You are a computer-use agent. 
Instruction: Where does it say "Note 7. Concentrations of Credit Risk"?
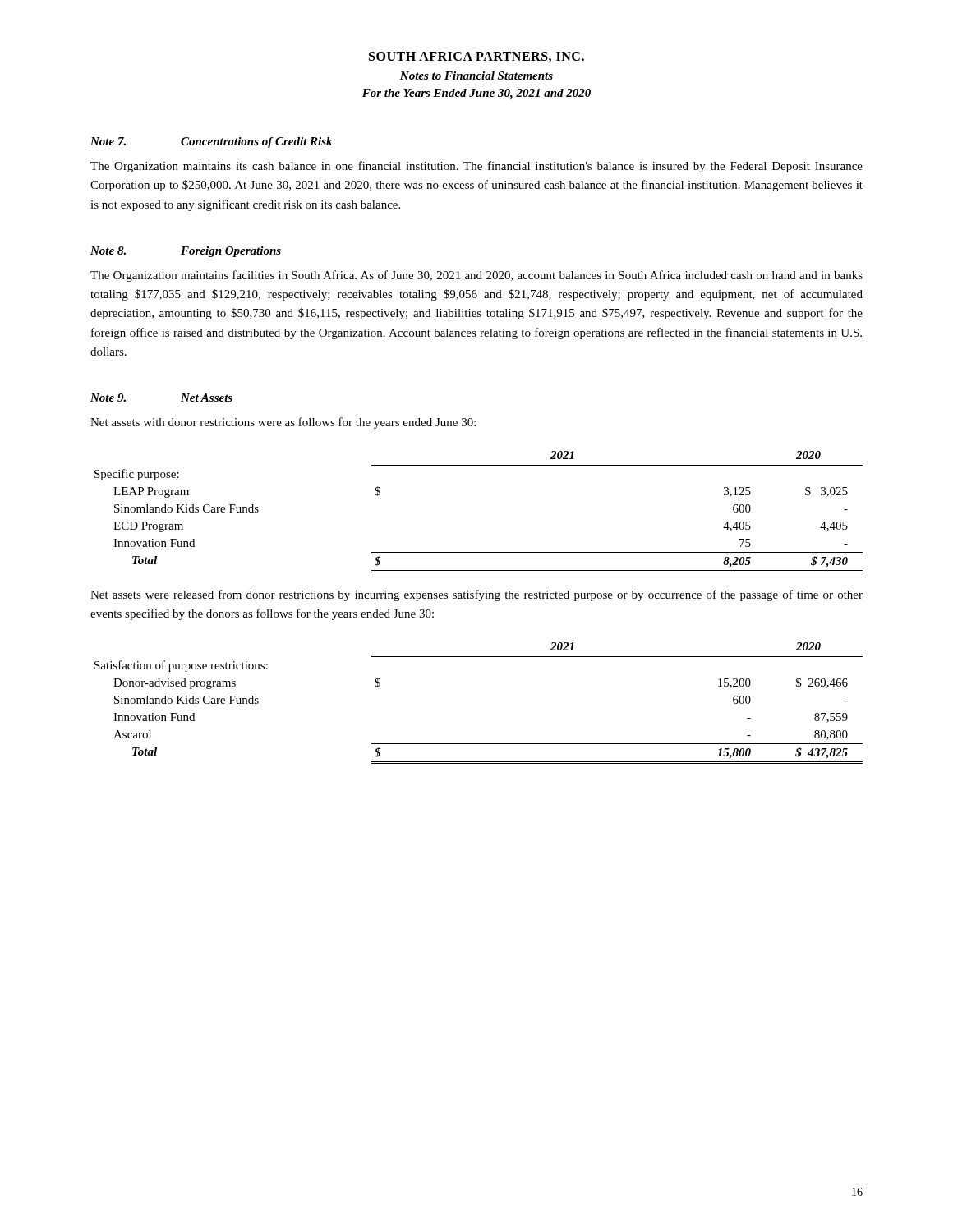pos(211,142)
